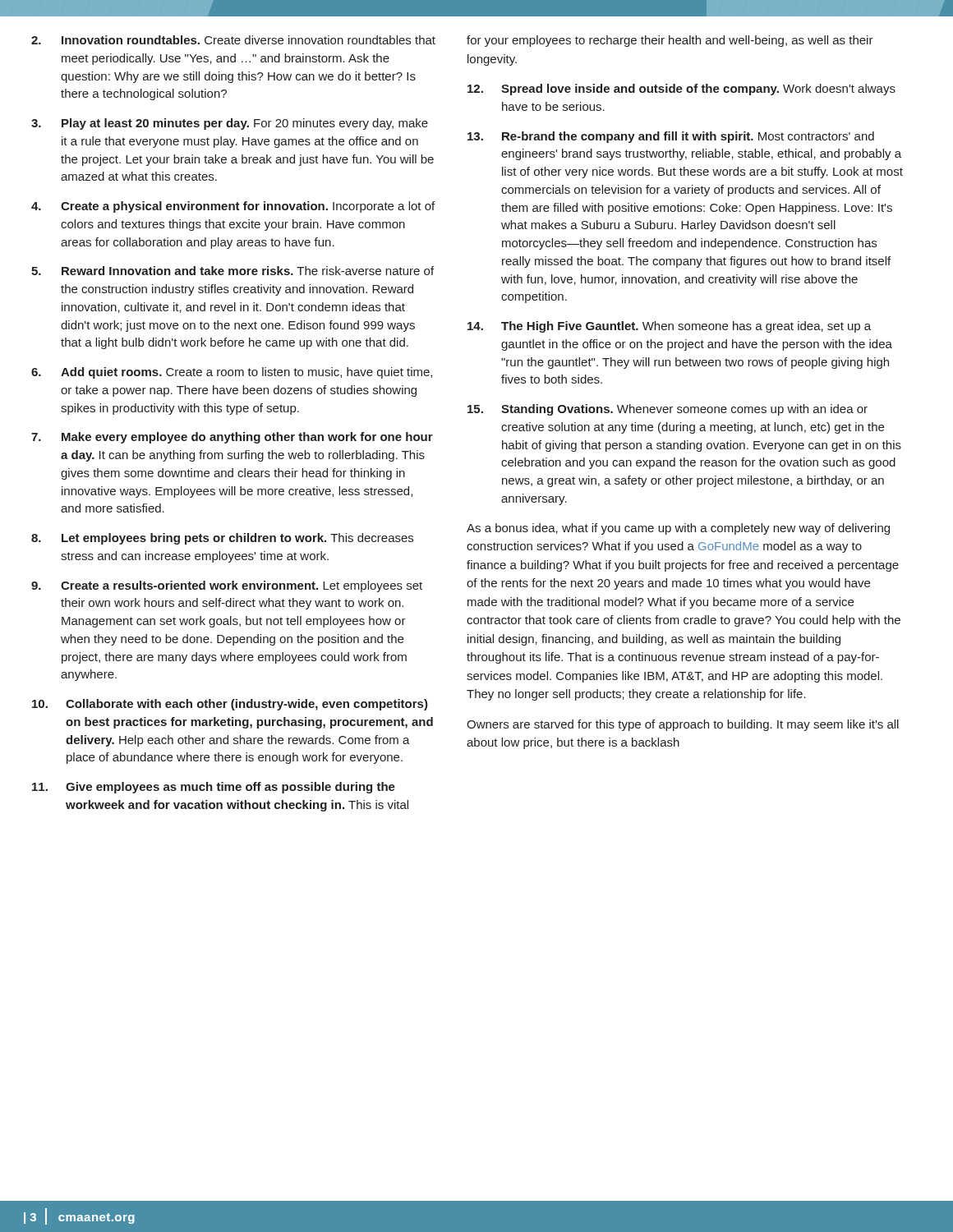Select the block starting "14. The High Five Gauntlet. When someone has"
The height and width of the screenshot is (1232, 953).
(x=685, y=353)
